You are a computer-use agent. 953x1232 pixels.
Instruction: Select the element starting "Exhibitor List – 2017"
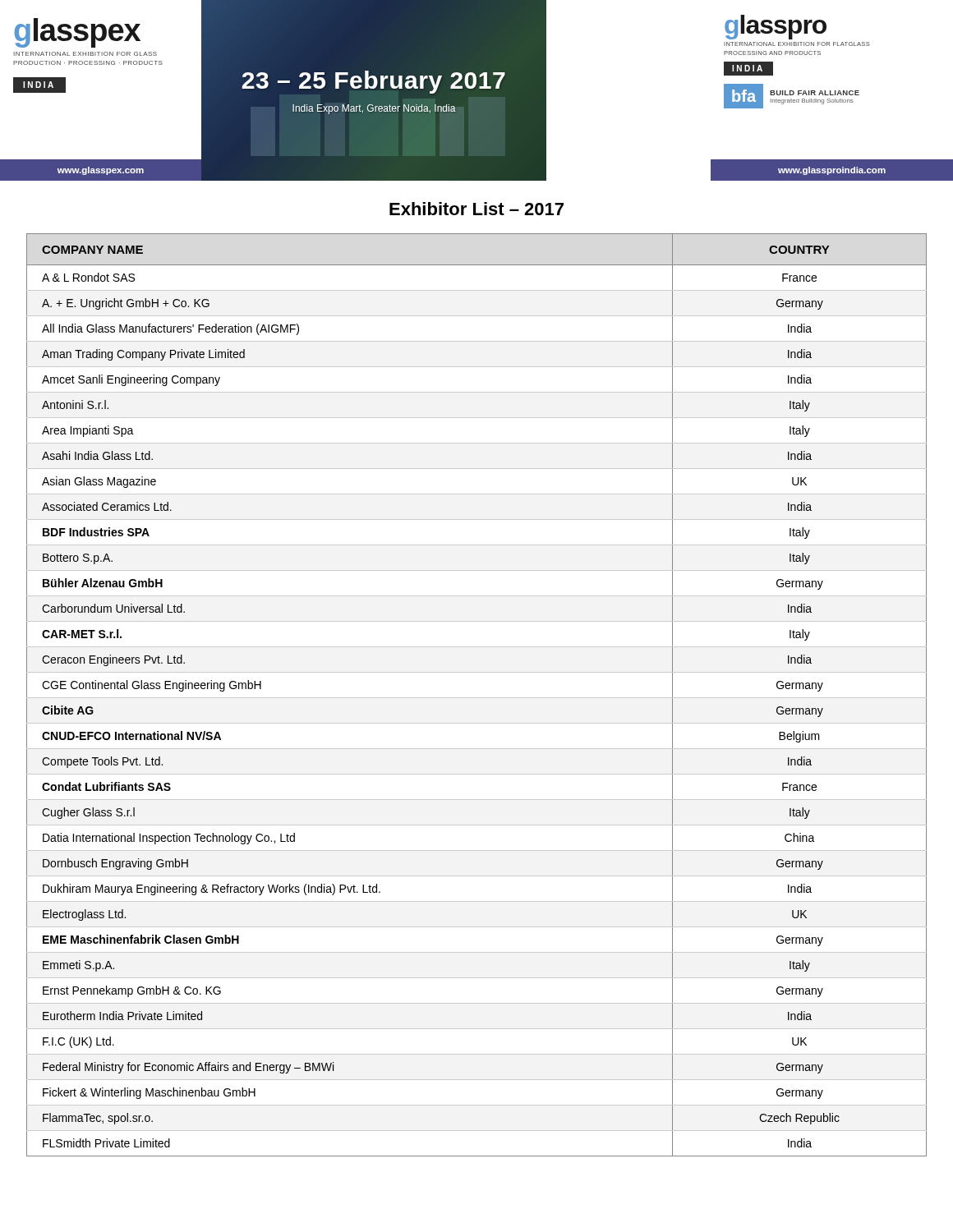click(476, 209)
